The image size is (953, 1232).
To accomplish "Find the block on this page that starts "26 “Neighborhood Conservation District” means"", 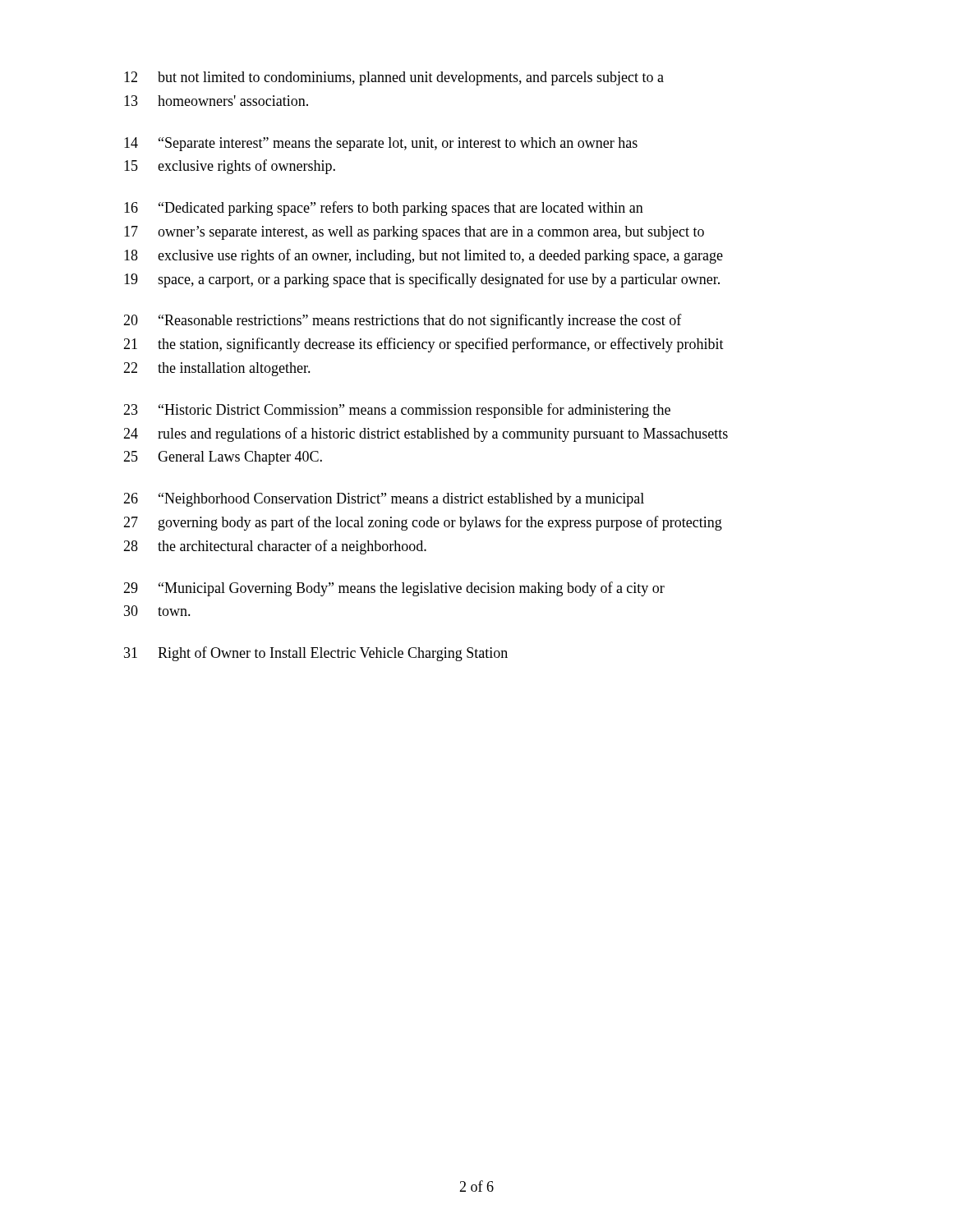I will (x=485, y=523).
